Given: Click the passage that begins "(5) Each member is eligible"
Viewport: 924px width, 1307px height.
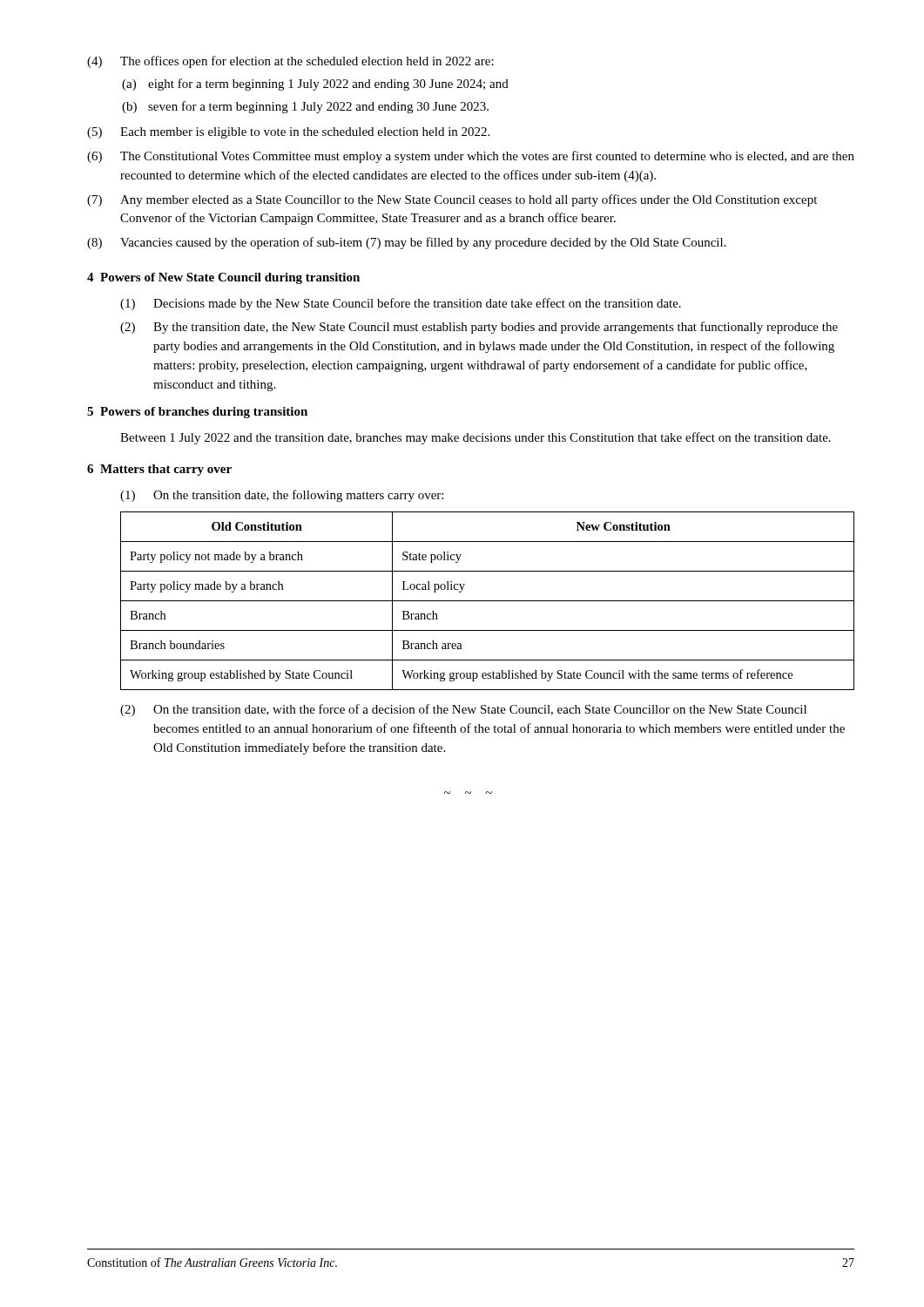Looking at the screenshot, I should pyautogui.click(x=471, y=133).
